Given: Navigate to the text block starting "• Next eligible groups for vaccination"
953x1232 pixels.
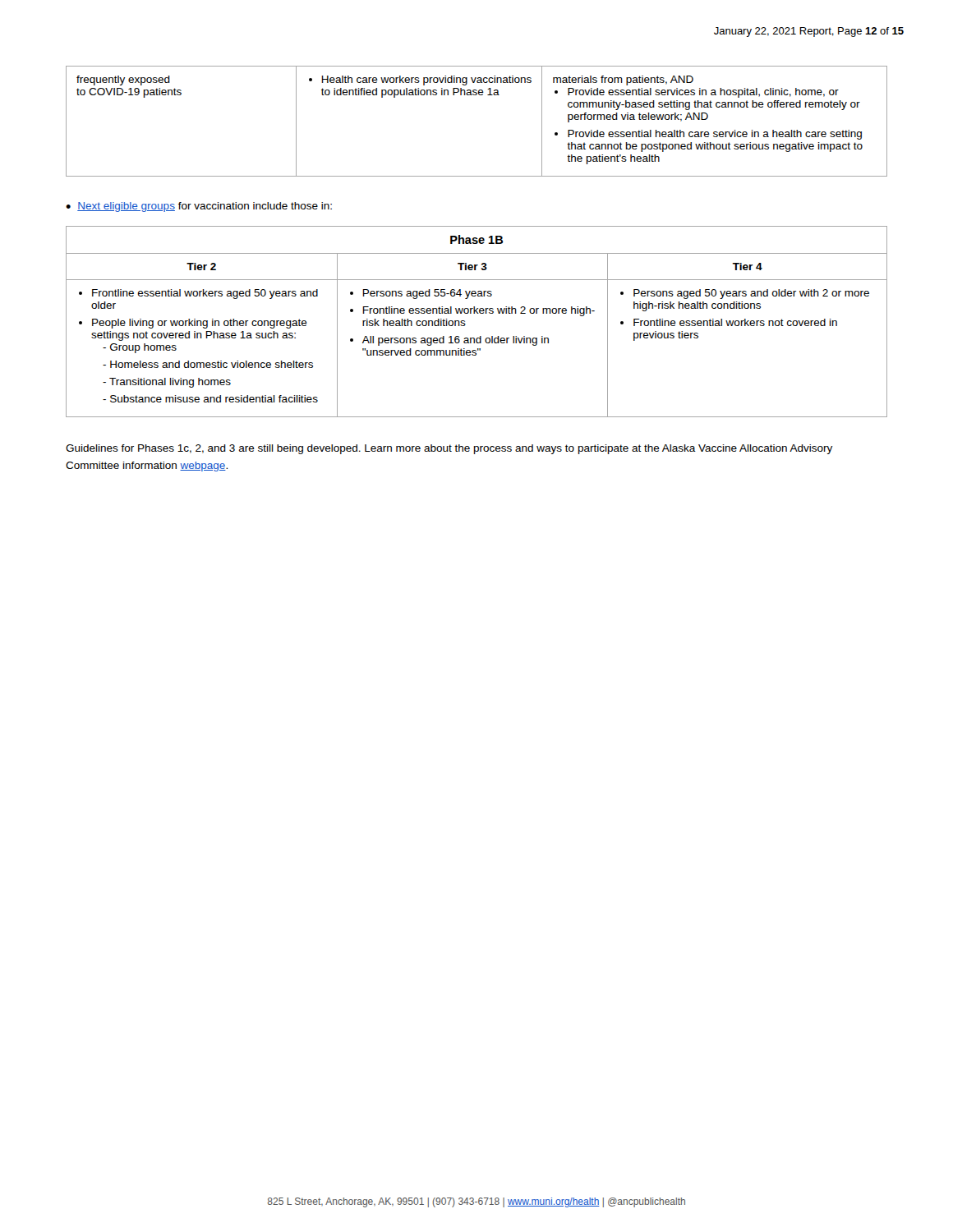Looking at the screenshot, I should pyautogui.click(x=199, y=208).
